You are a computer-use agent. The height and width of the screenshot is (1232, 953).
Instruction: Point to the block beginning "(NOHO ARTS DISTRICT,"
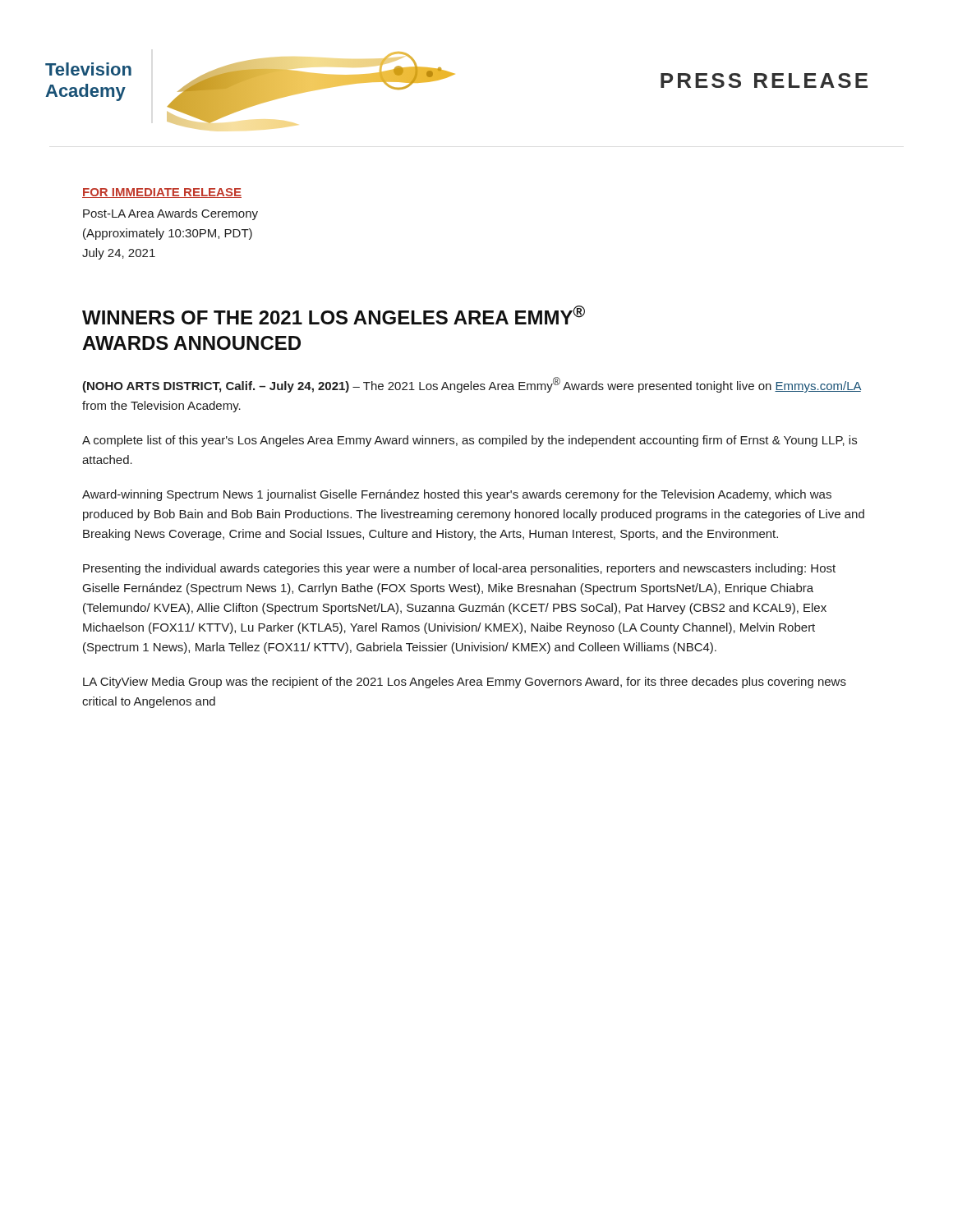[471, 395]
